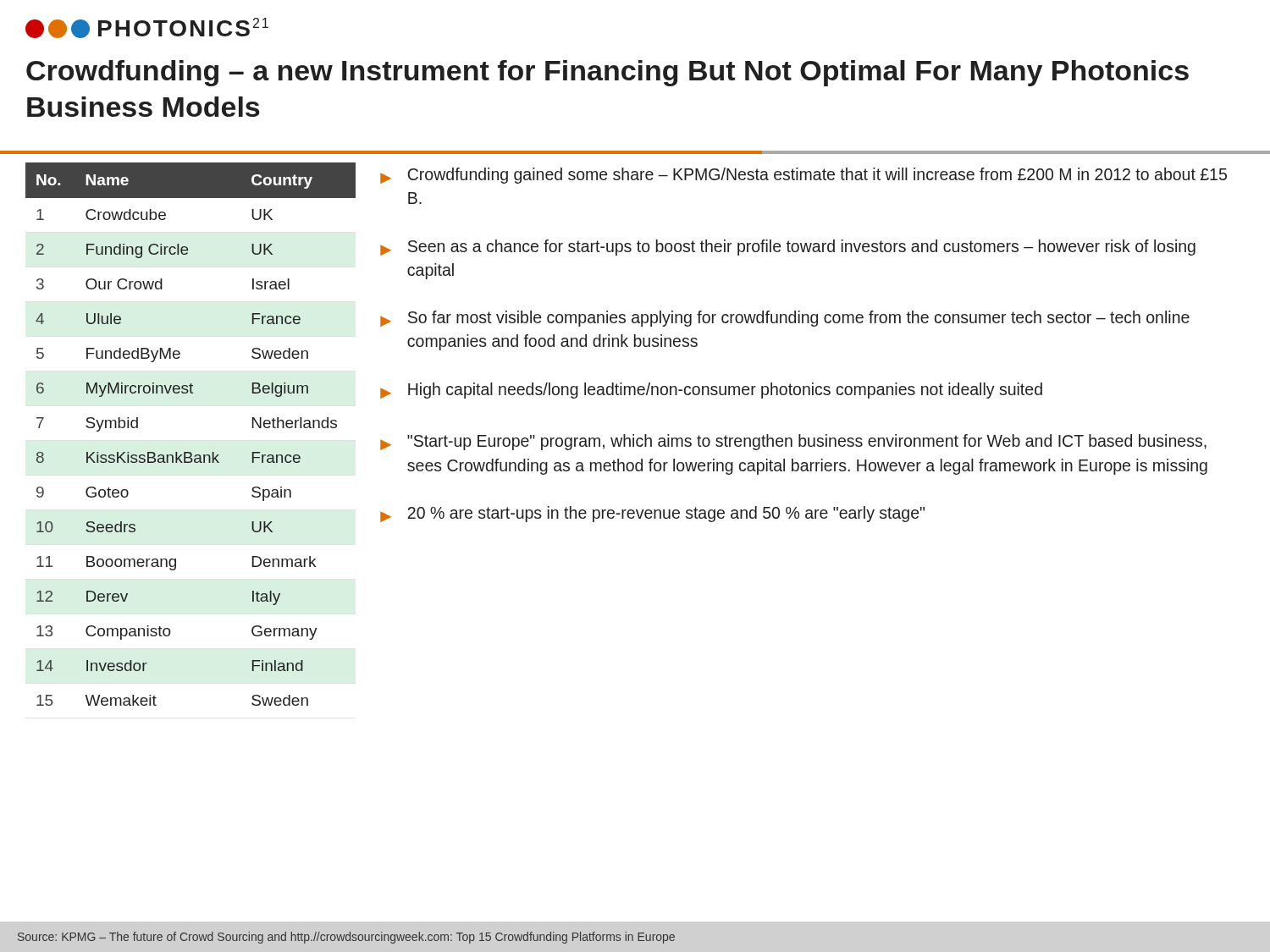Viewport: 1270px width, 952px height.
Task: Select the table that reads "Our Crowd"
Action: click(190, 440)
